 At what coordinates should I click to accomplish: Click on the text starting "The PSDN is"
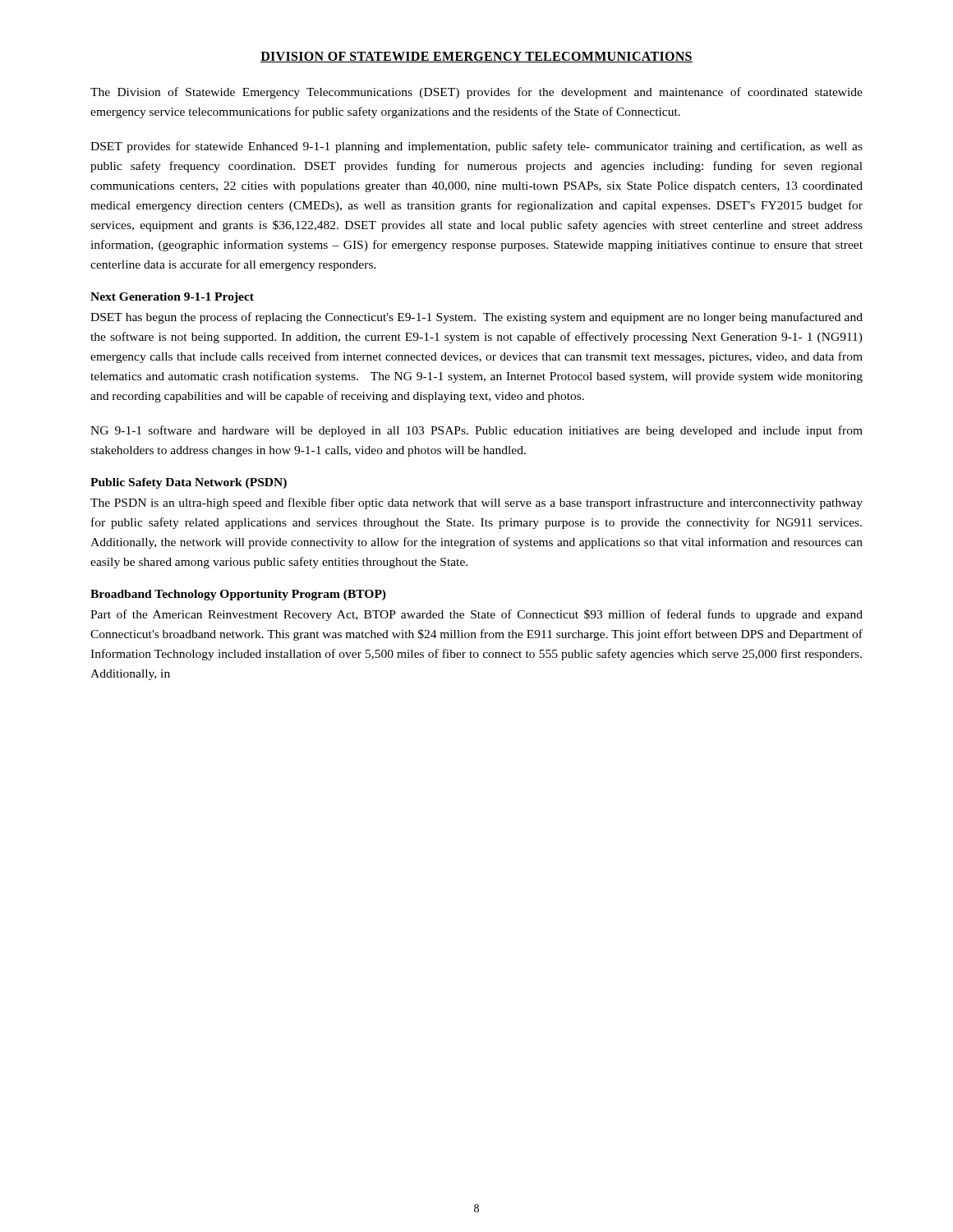(x=476, y=532)
